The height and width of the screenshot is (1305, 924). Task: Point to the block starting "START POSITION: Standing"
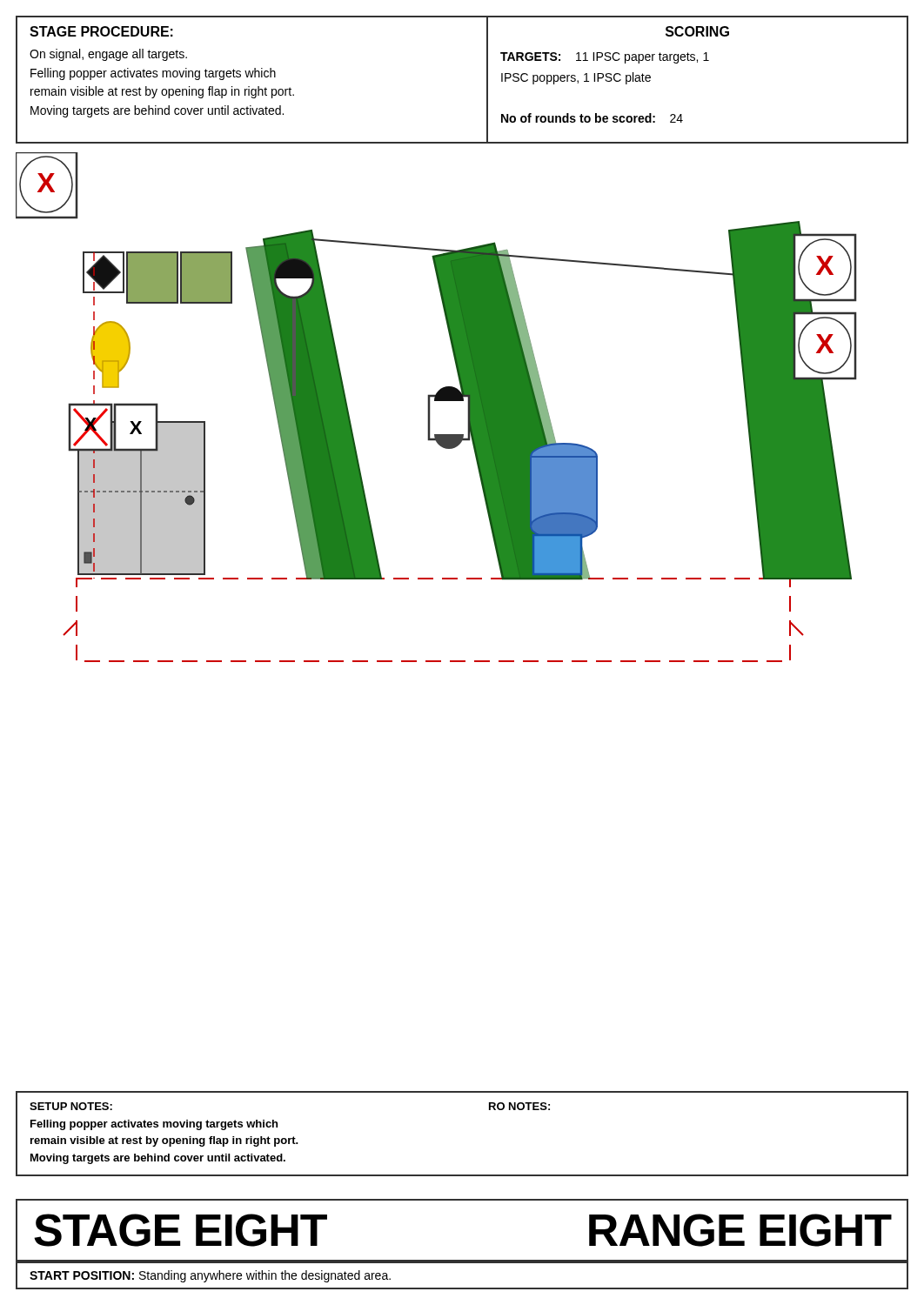[211, 1275]
